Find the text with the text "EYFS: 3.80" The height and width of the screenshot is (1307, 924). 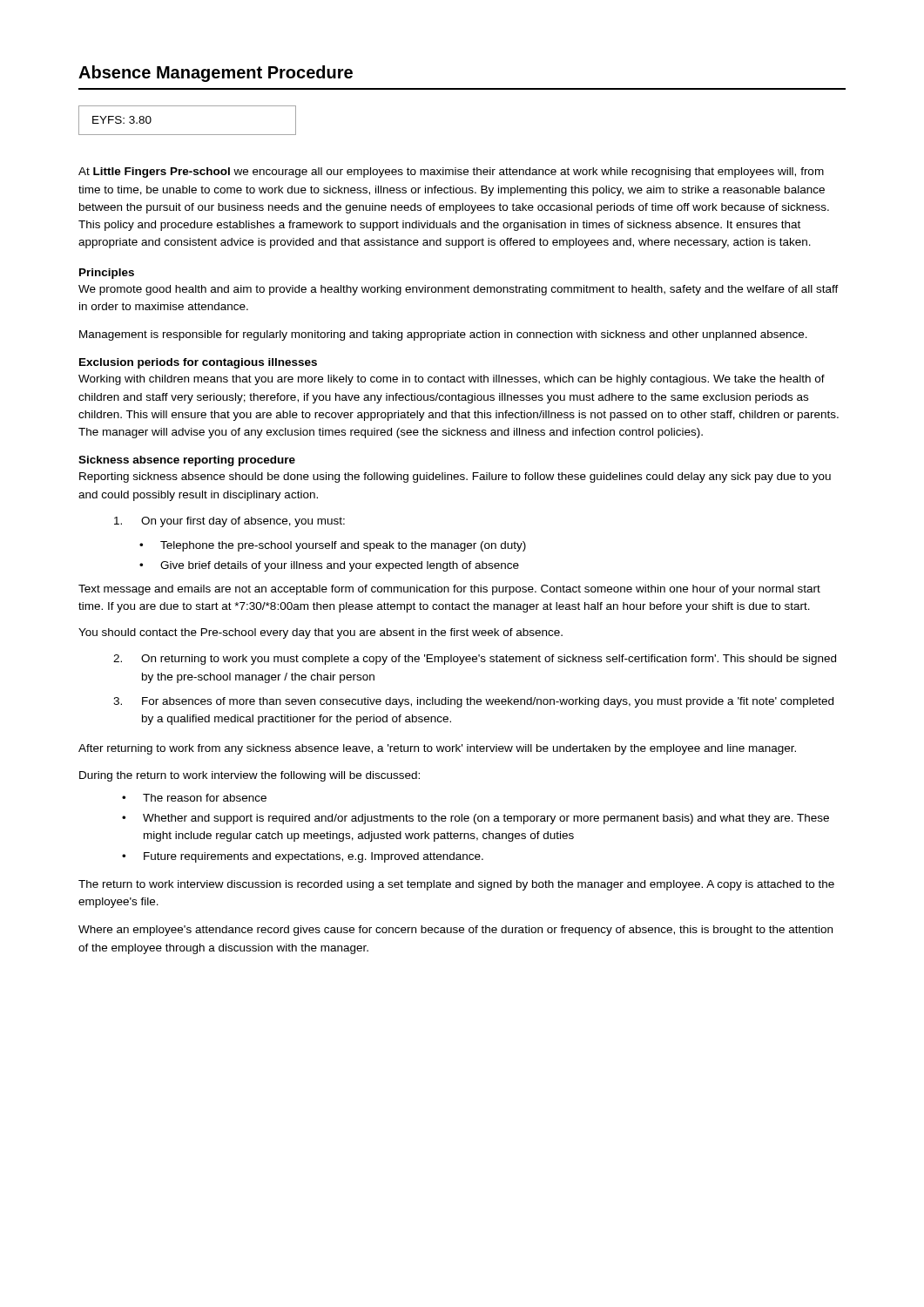click(x=122, y=120)
